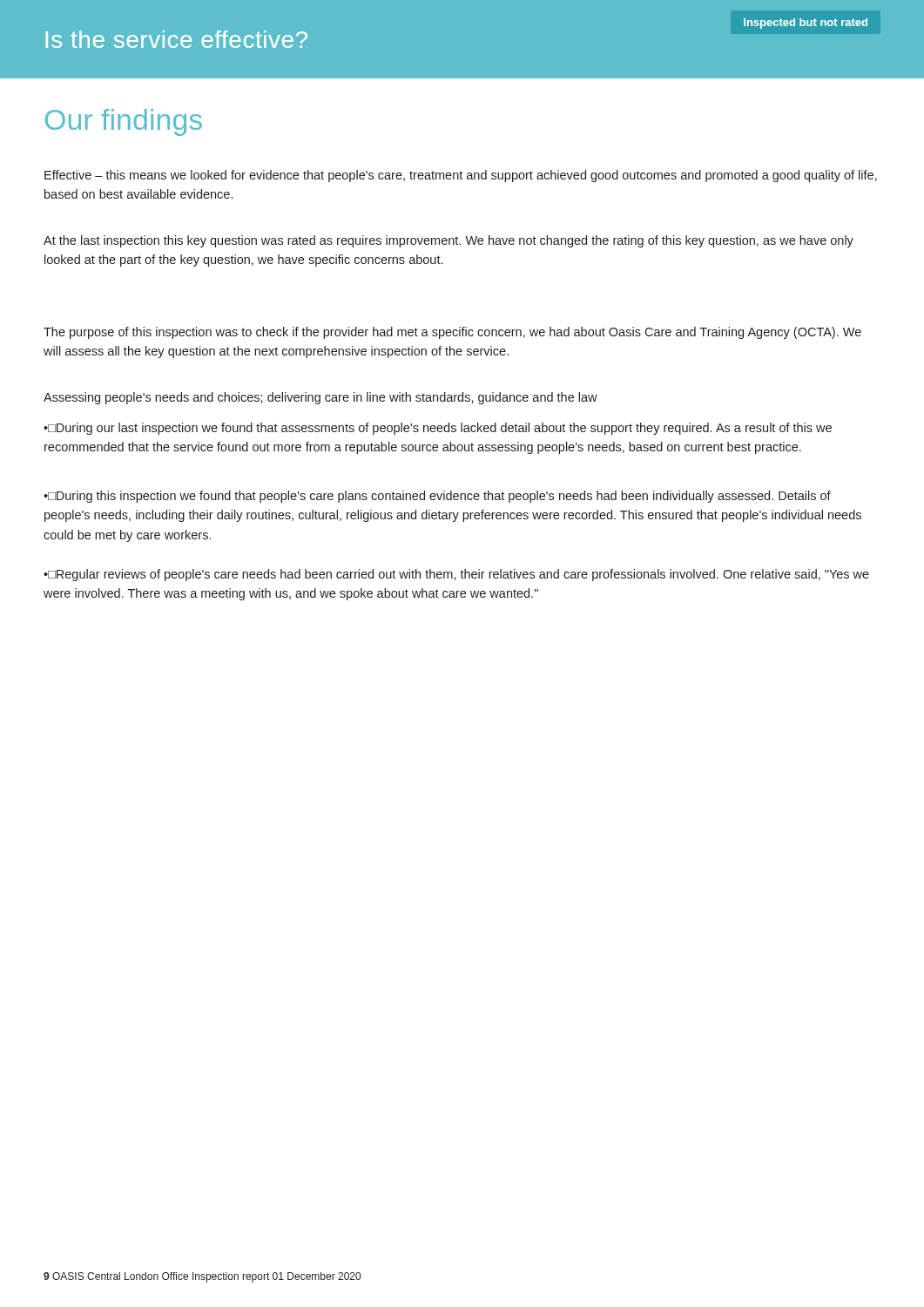Navigate to the block starting "•□During our last inspection we found"
The height and width of the screenshot is (1307, 924).
coord(438,438)
